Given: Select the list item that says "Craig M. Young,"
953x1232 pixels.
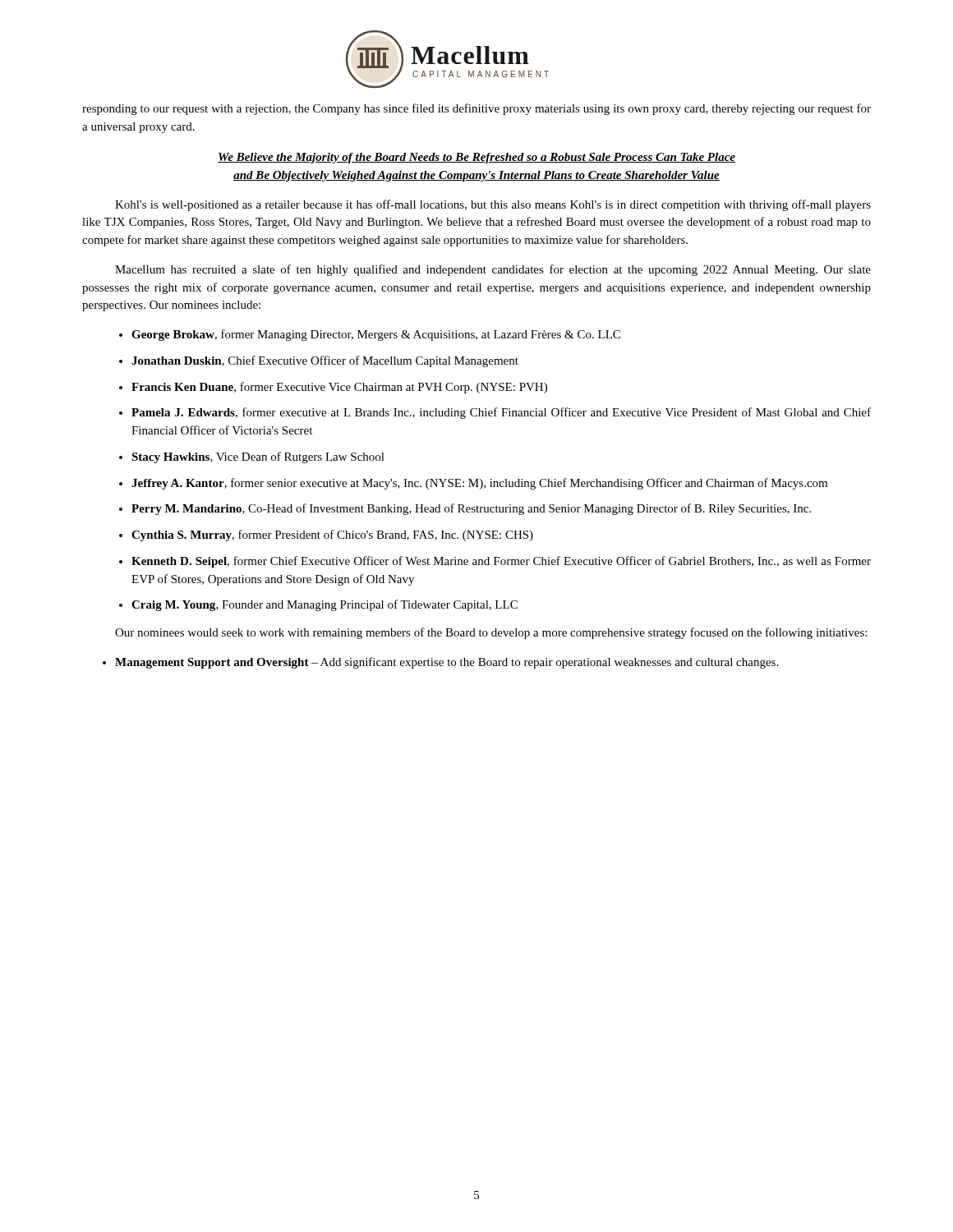Looking at the screenshot, I should tap(325, 605).
